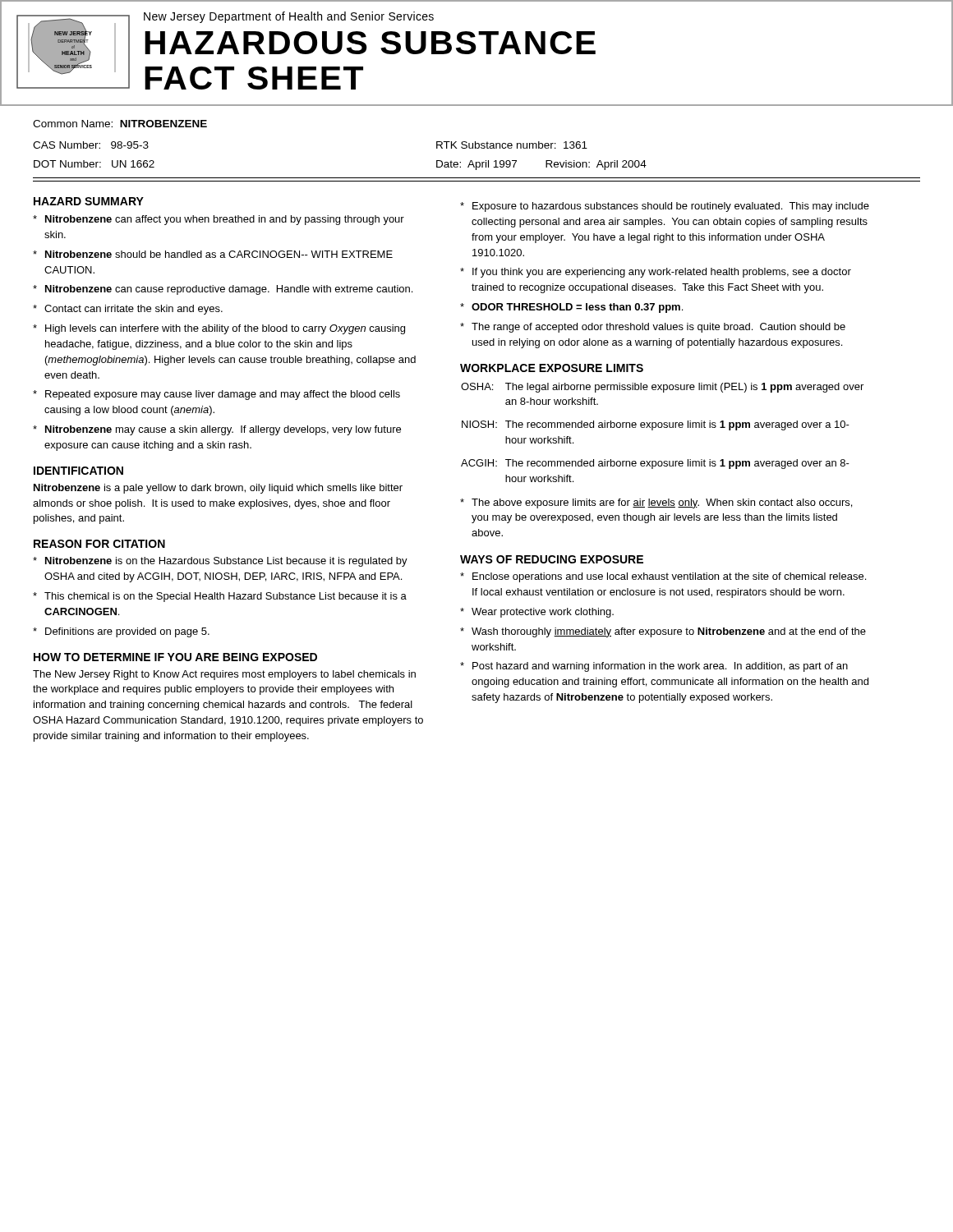Point to the block beginning "The New Jersey Right to"
Image resolution: width=953 pixels, height=1232 pixels.
coord(228,704)
